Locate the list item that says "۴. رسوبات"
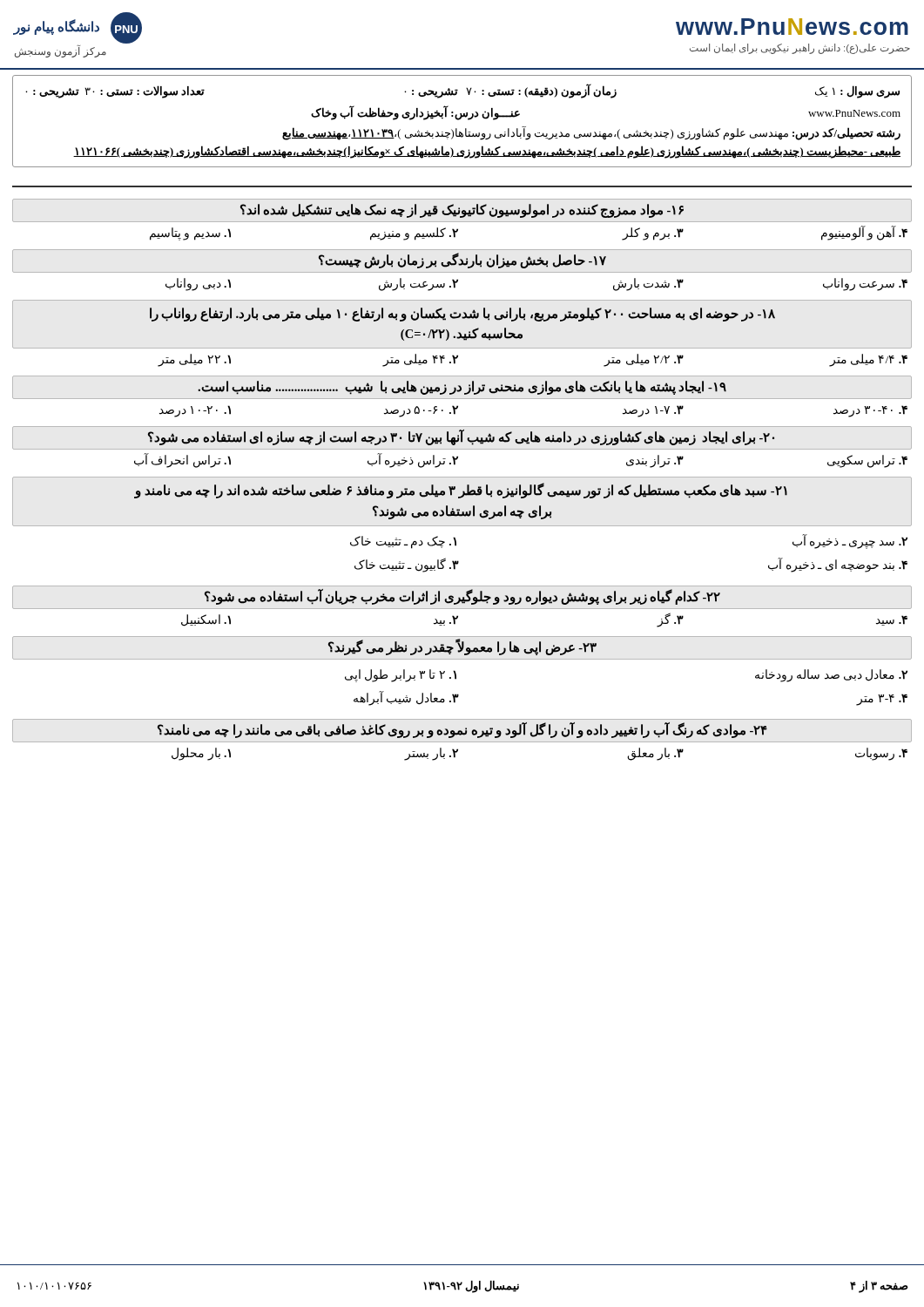 [x=881, y=753]
